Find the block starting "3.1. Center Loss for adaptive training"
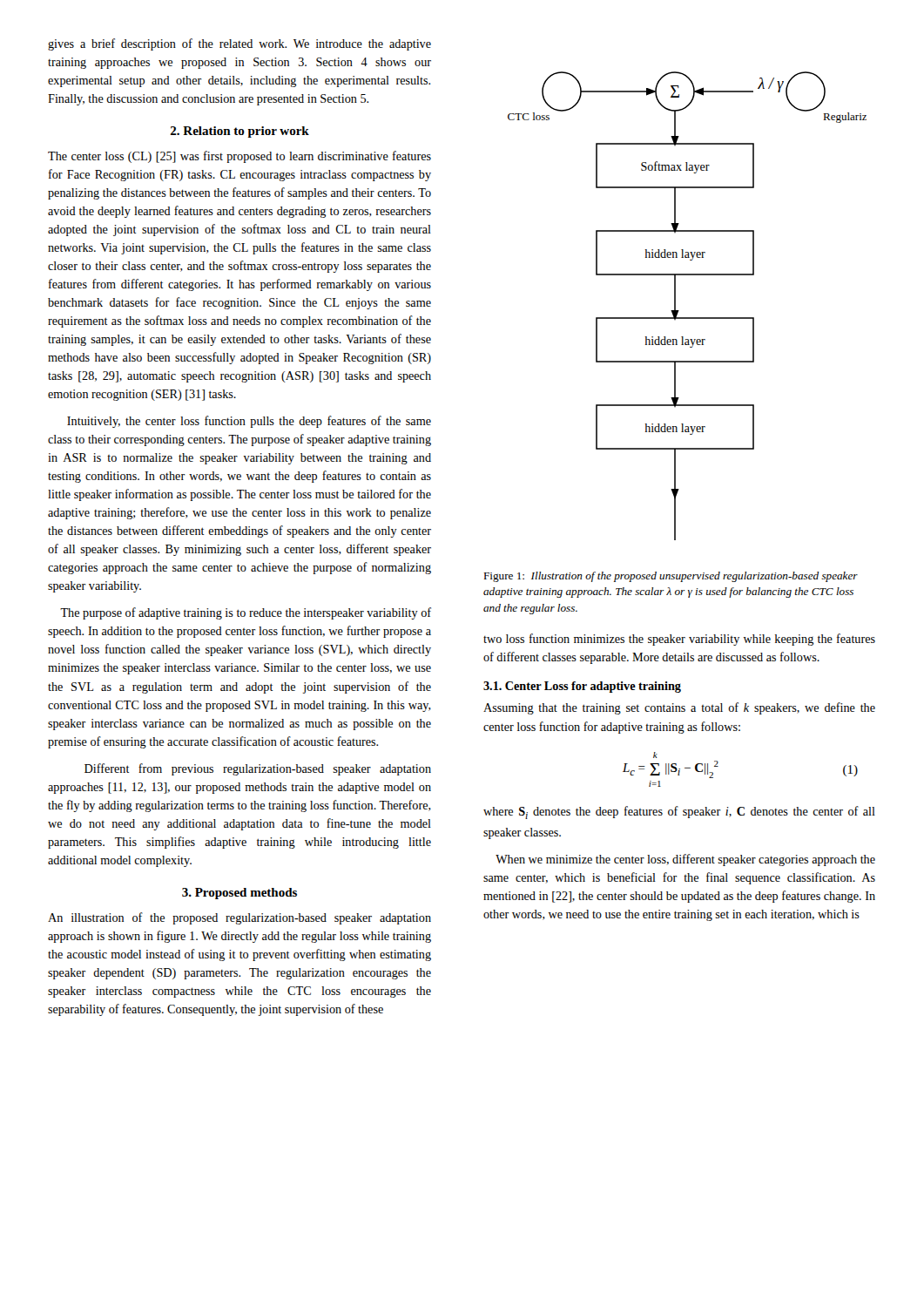Image resolution: width=924 pixels, height=1307 pixels. point(582,686)
